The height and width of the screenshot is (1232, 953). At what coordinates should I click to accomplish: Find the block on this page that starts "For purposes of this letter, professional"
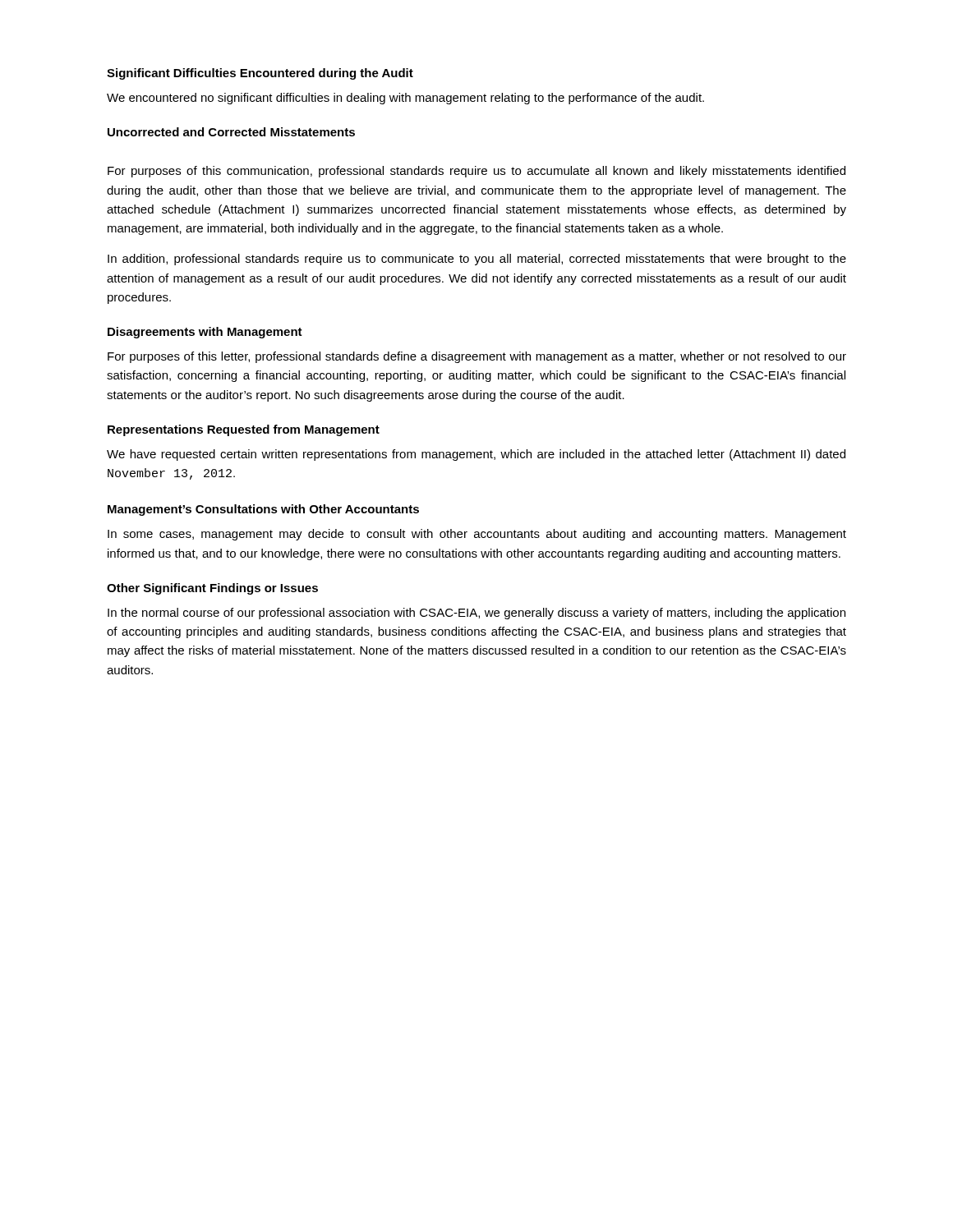coord(476,375)
